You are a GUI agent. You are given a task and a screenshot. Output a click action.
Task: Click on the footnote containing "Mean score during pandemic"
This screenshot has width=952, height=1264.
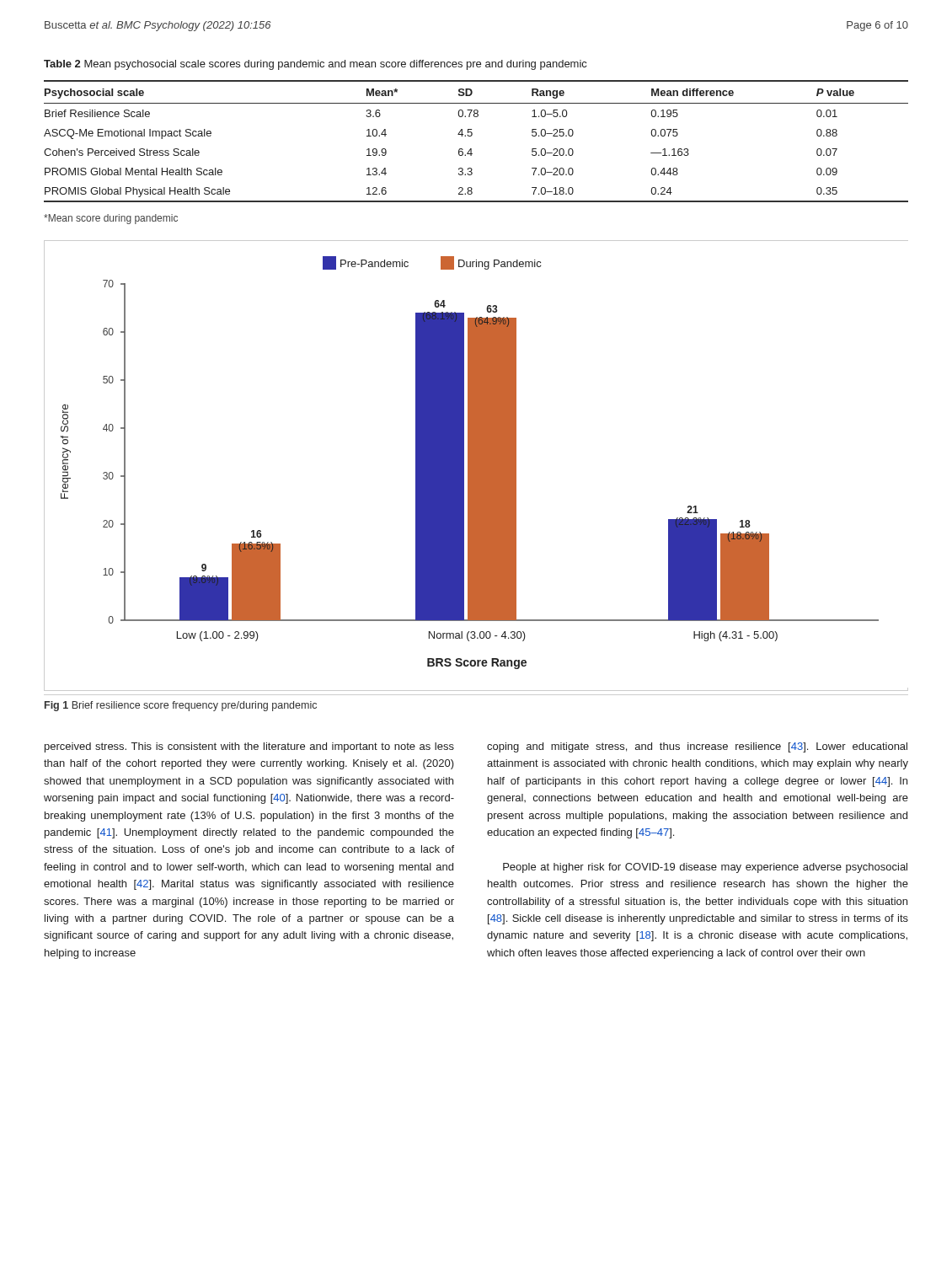point(111,218)
